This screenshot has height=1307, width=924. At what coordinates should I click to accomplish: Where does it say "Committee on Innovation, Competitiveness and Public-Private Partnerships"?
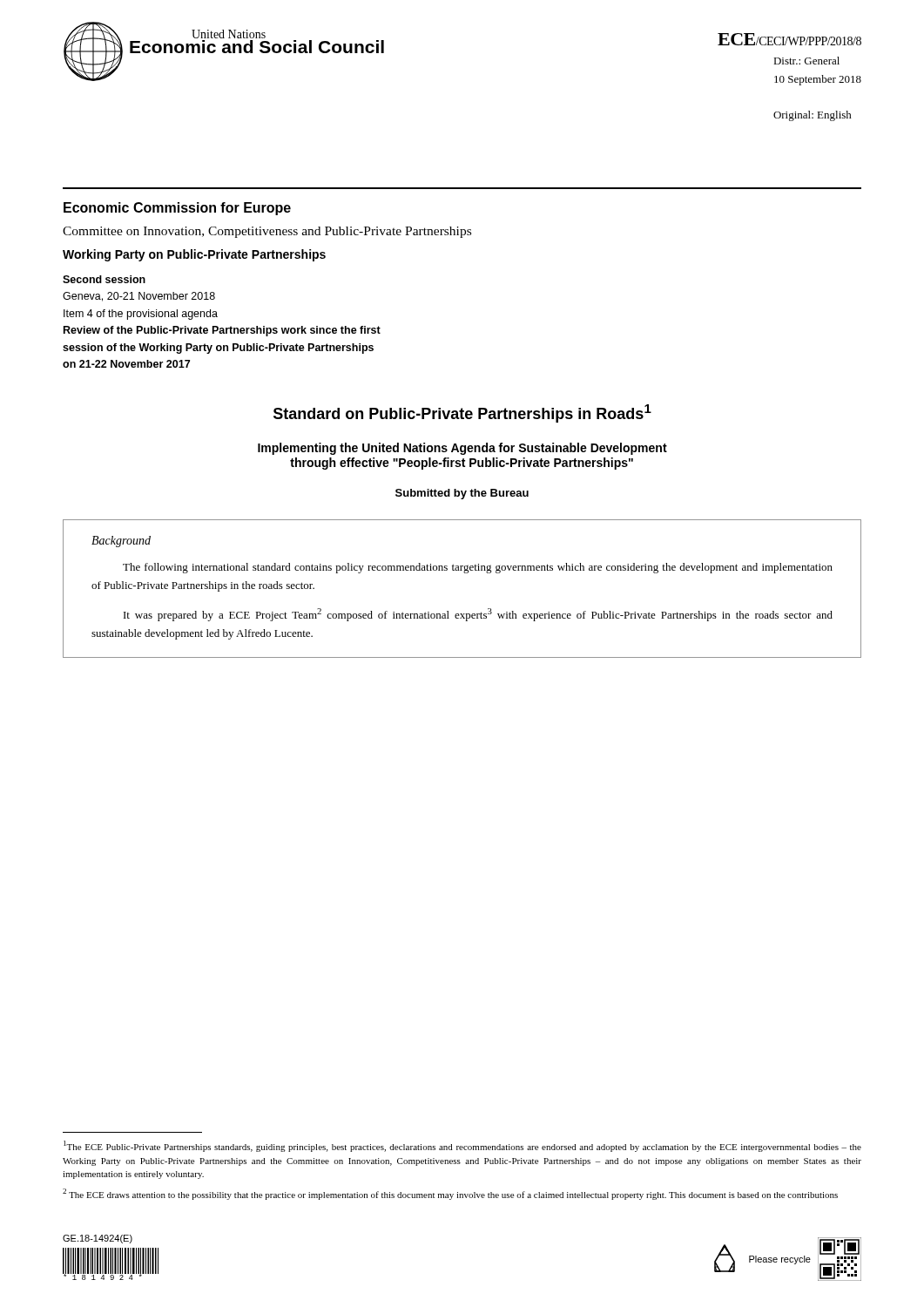(x=267, y=230)
